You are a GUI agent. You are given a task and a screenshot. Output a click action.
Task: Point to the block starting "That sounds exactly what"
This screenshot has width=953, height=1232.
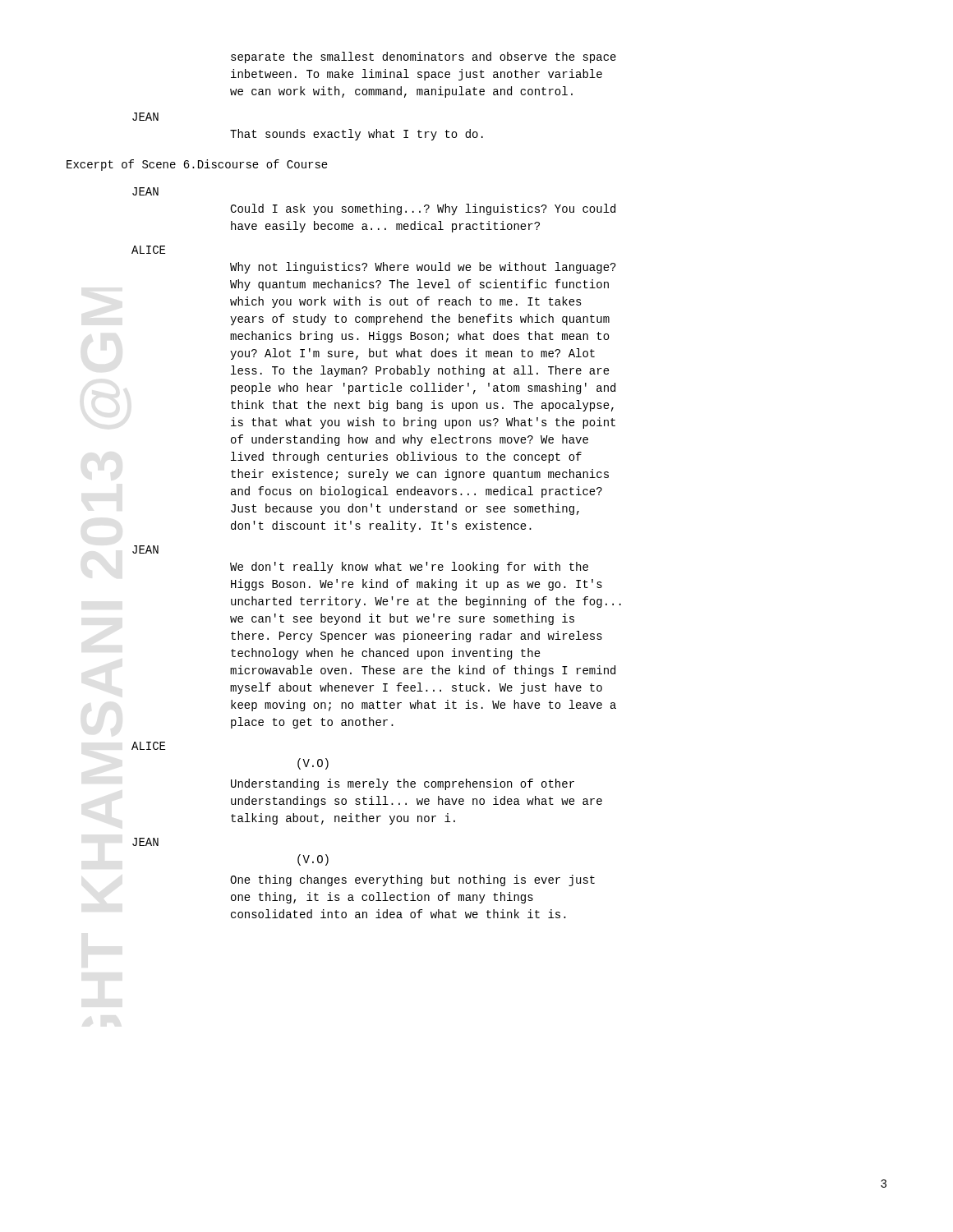click(x=358, y=135)
